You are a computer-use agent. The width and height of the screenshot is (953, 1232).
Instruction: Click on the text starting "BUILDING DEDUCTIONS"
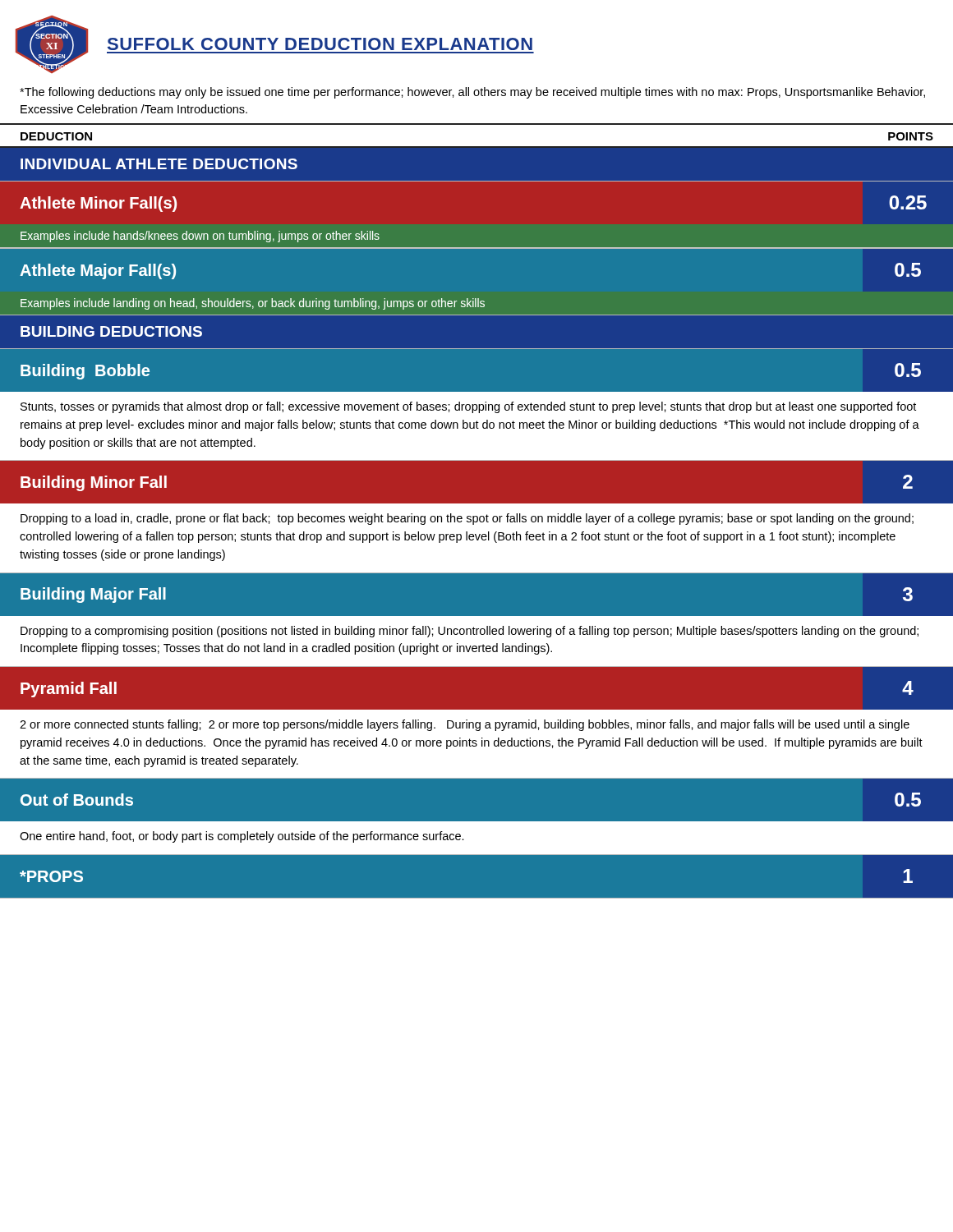click(111, 331)
